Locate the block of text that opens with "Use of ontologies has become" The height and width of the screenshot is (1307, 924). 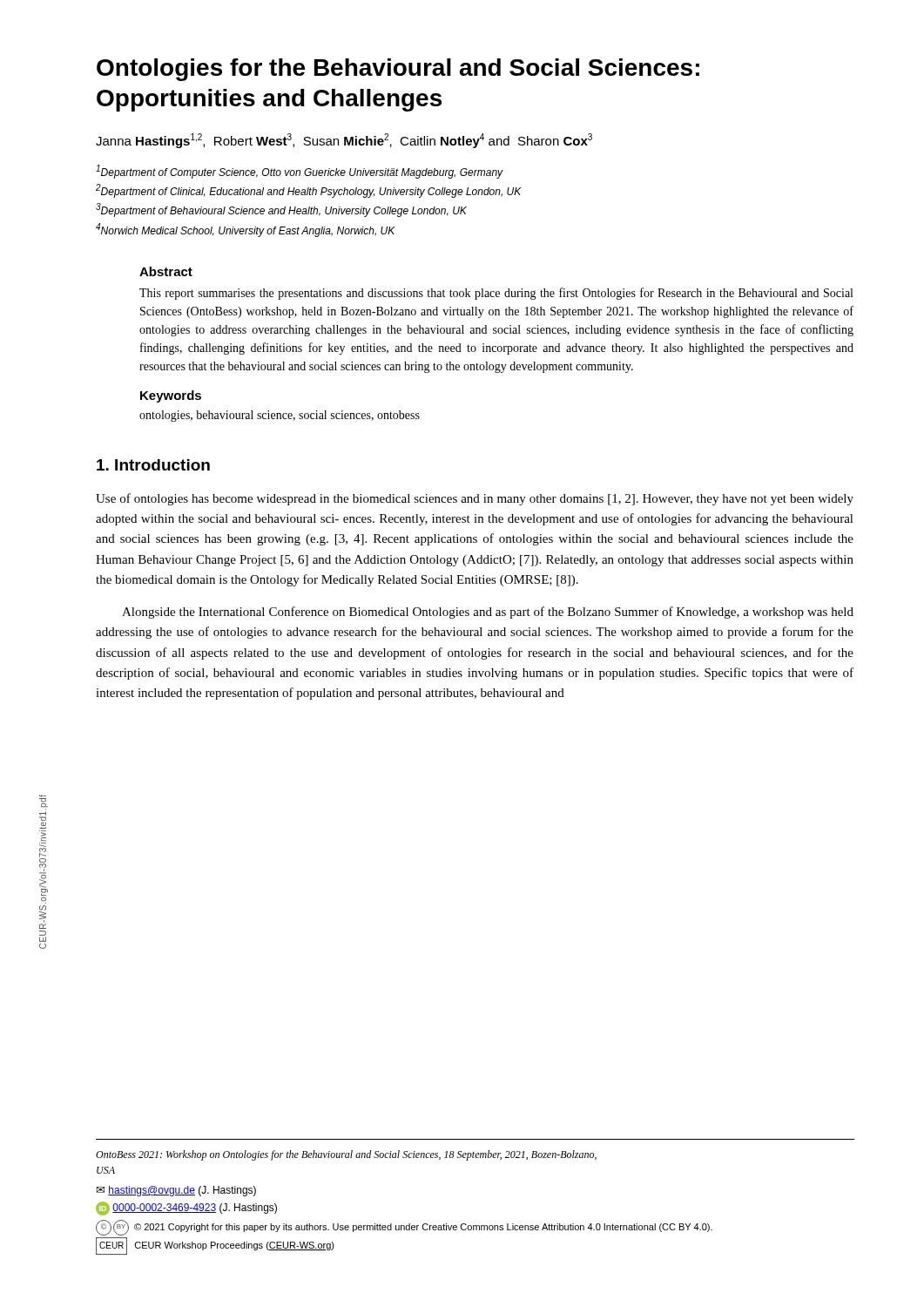pos(475,539)
